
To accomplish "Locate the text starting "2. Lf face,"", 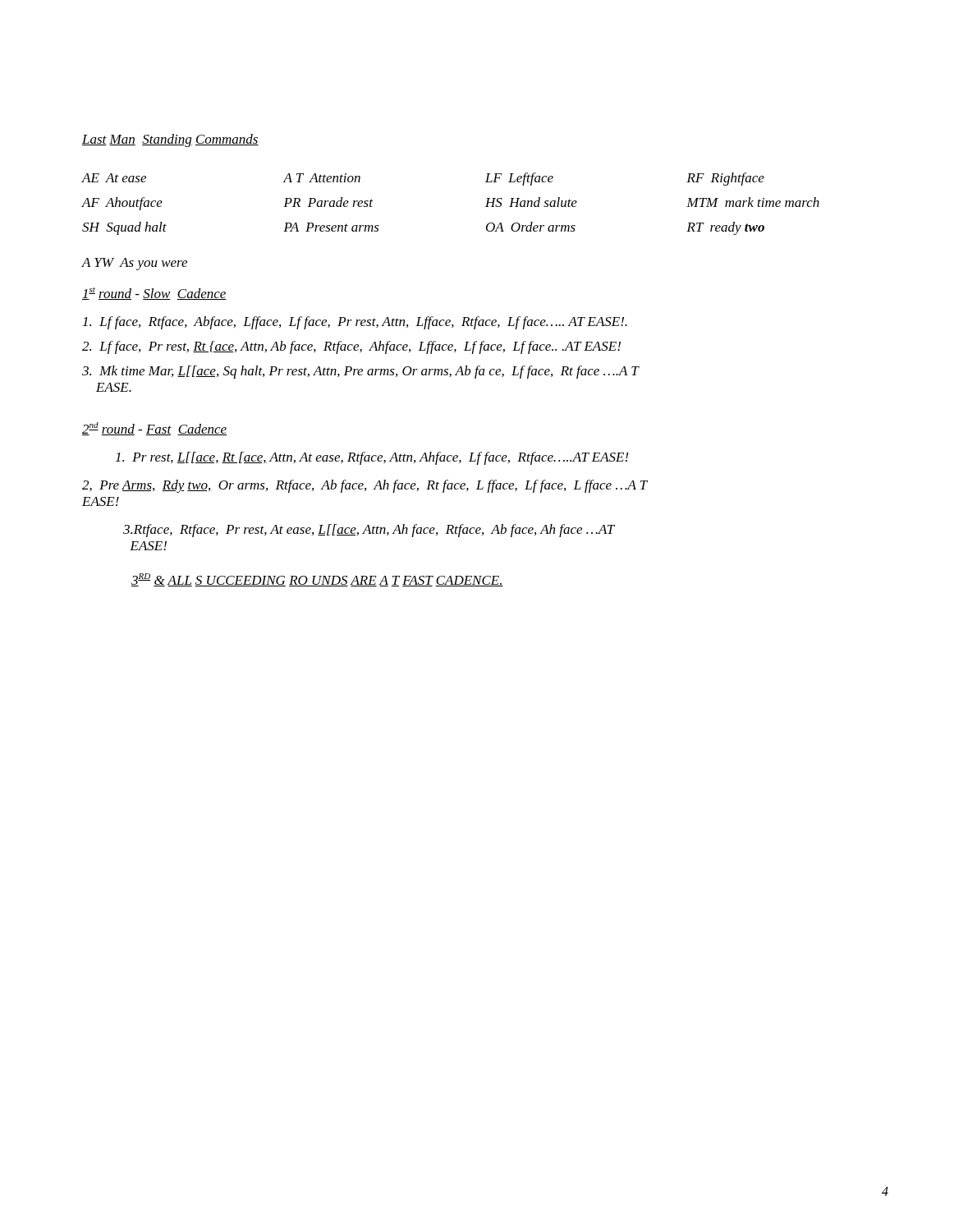I will (x=352, y=346).
